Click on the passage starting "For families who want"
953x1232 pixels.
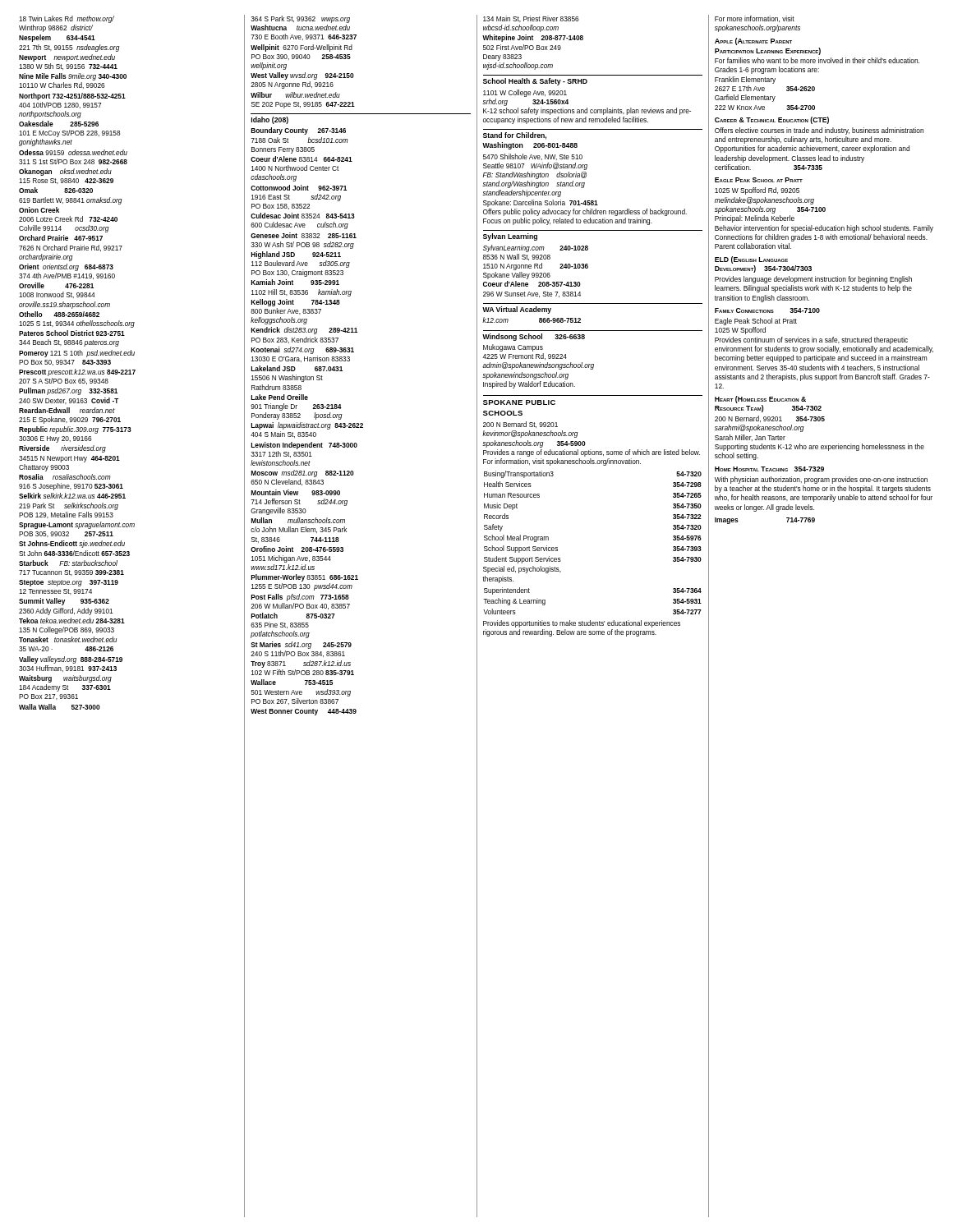pos(817,84)
